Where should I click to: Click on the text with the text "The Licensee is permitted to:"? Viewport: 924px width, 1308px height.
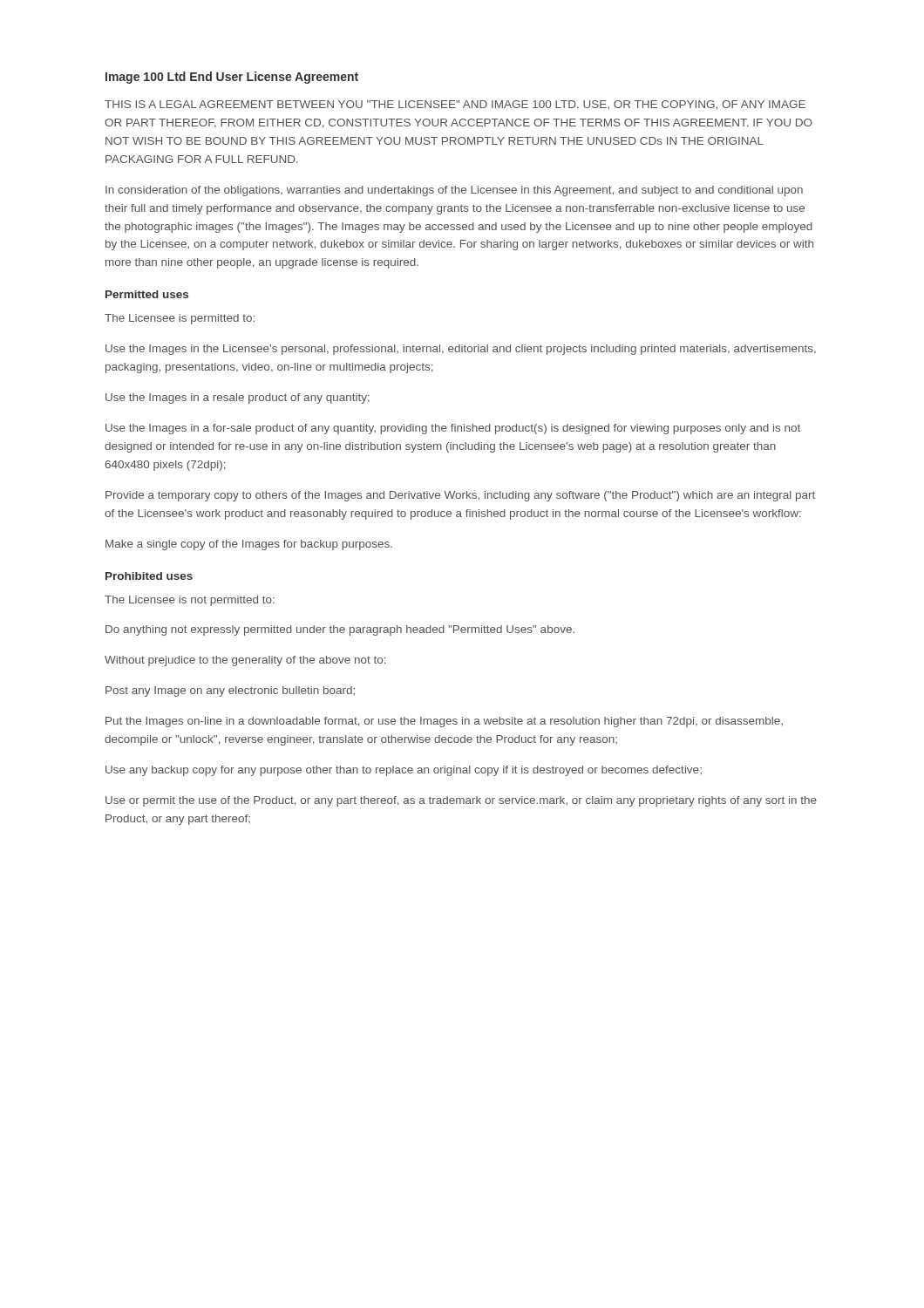pos(180,318)
